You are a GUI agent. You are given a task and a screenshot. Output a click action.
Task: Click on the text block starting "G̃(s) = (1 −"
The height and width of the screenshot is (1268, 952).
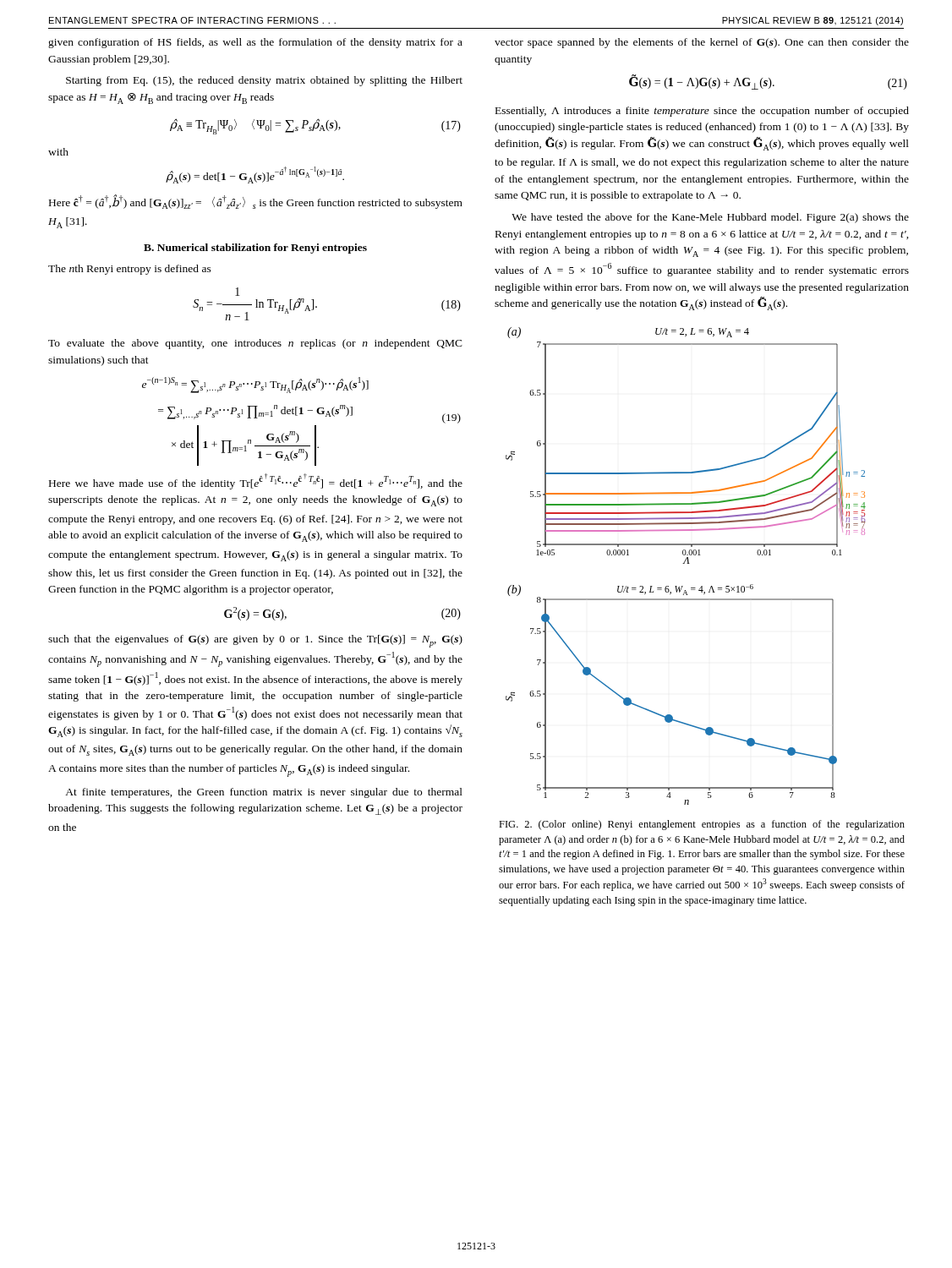pyautogui.click(x=768, y=84)
